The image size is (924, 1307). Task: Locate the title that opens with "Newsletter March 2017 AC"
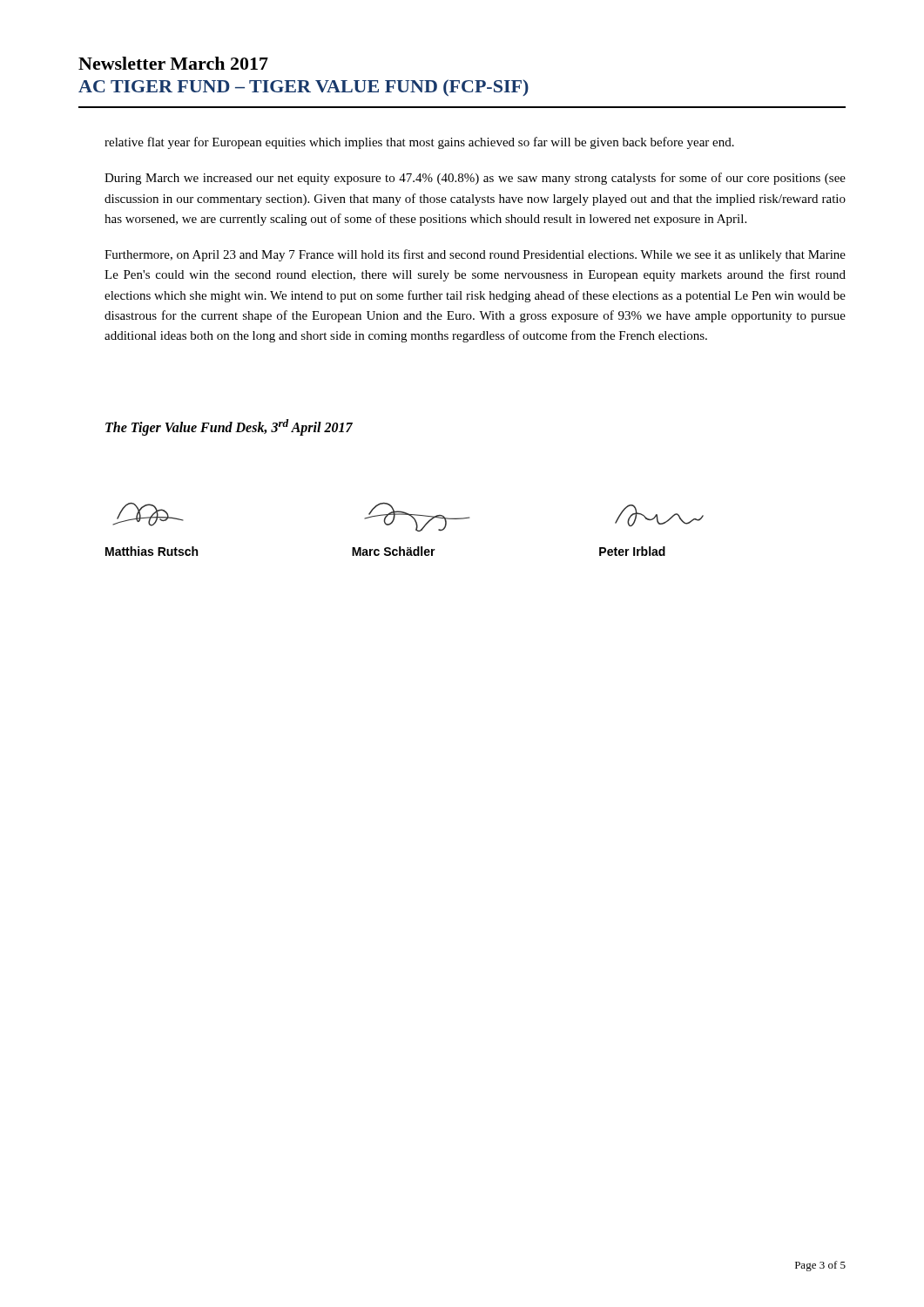pyautogui.click(x=462, y=75)
